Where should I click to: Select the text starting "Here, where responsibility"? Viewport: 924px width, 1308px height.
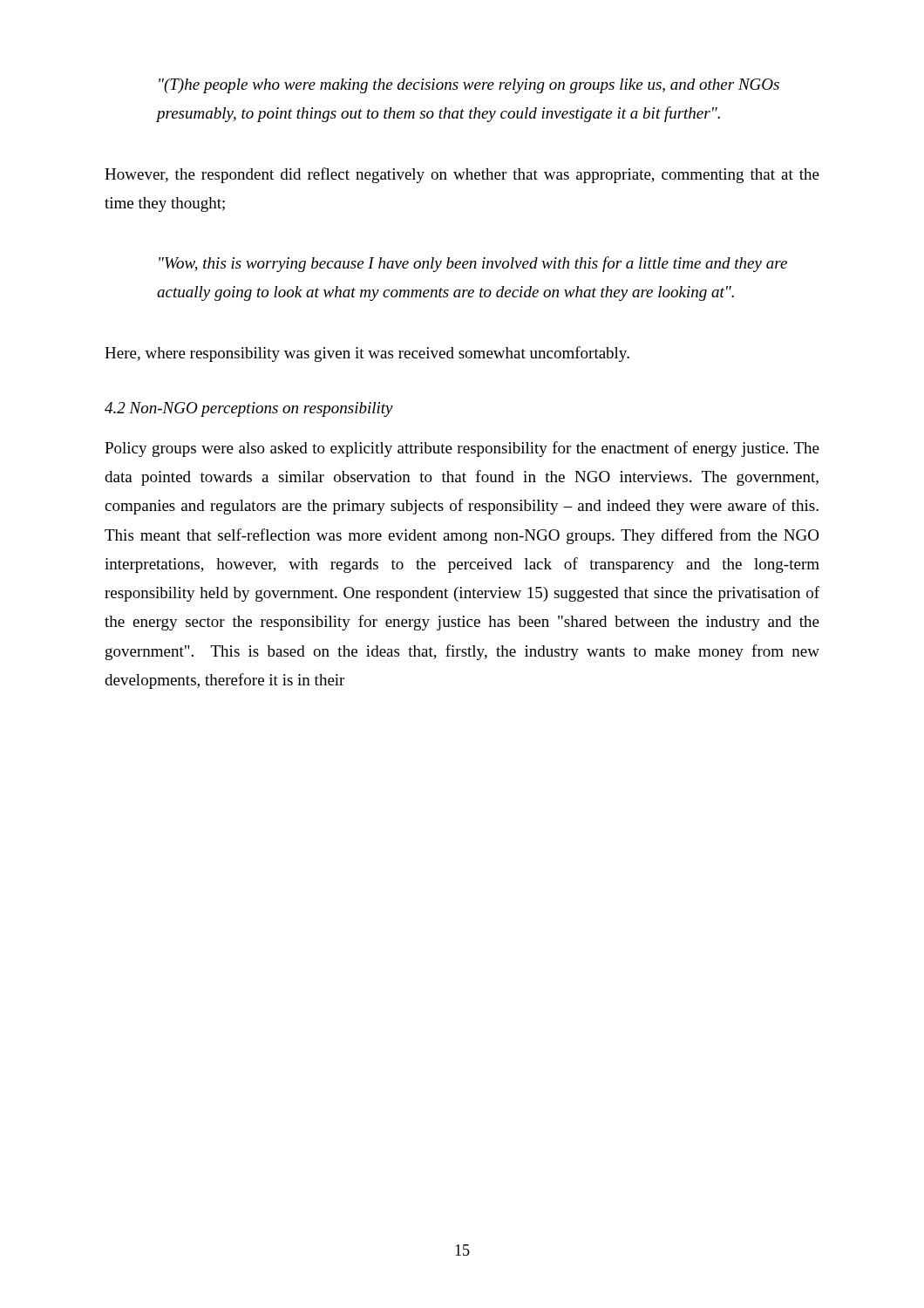(x=367, y=352)
